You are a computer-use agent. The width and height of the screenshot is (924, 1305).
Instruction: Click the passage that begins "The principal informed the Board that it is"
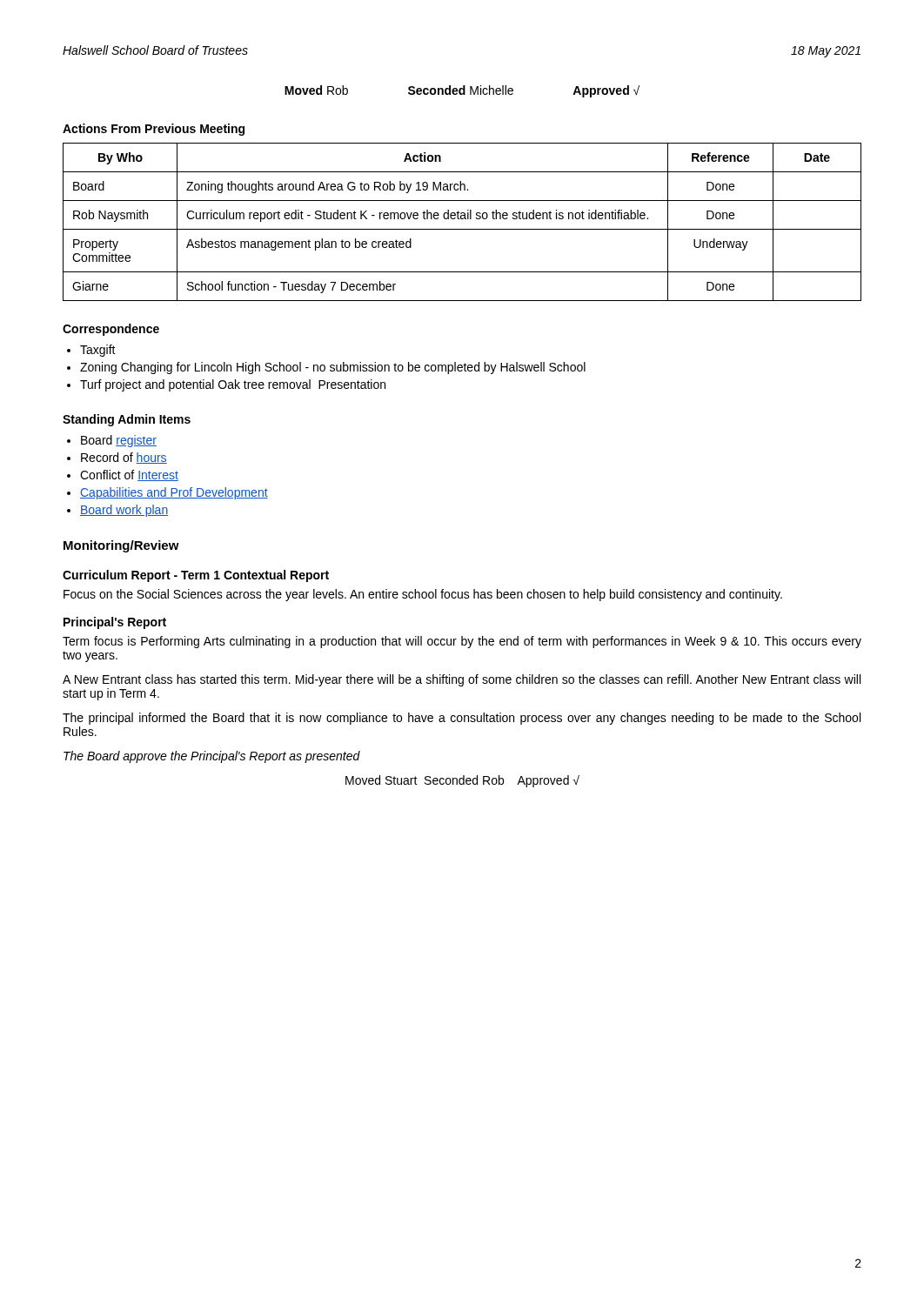pyautogui.click(x=462, y=725)
